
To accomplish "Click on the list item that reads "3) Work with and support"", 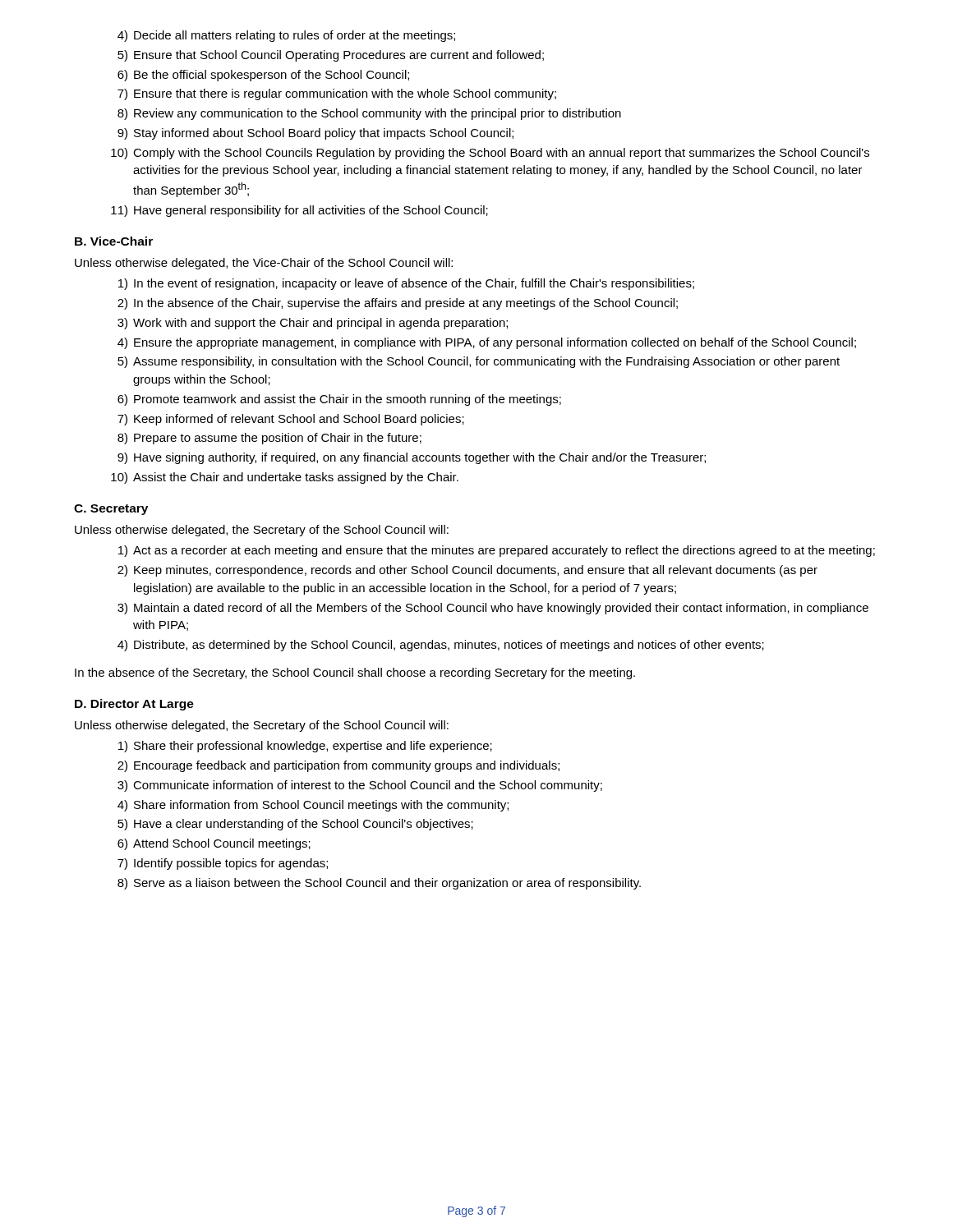I will [488, 322].
